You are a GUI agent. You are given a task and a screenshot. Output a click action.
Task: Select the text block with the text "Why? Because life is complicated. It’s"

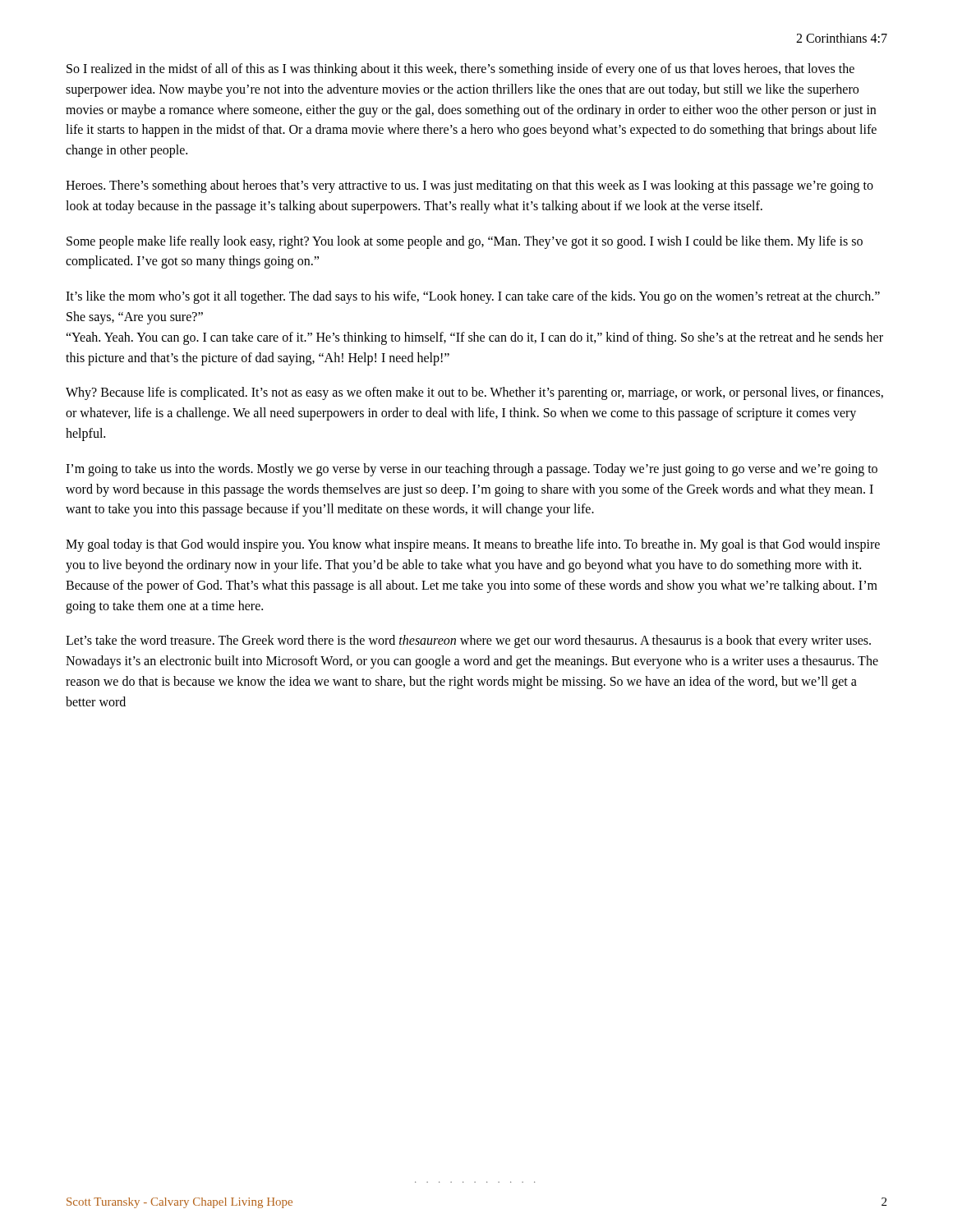coord(475,413)
